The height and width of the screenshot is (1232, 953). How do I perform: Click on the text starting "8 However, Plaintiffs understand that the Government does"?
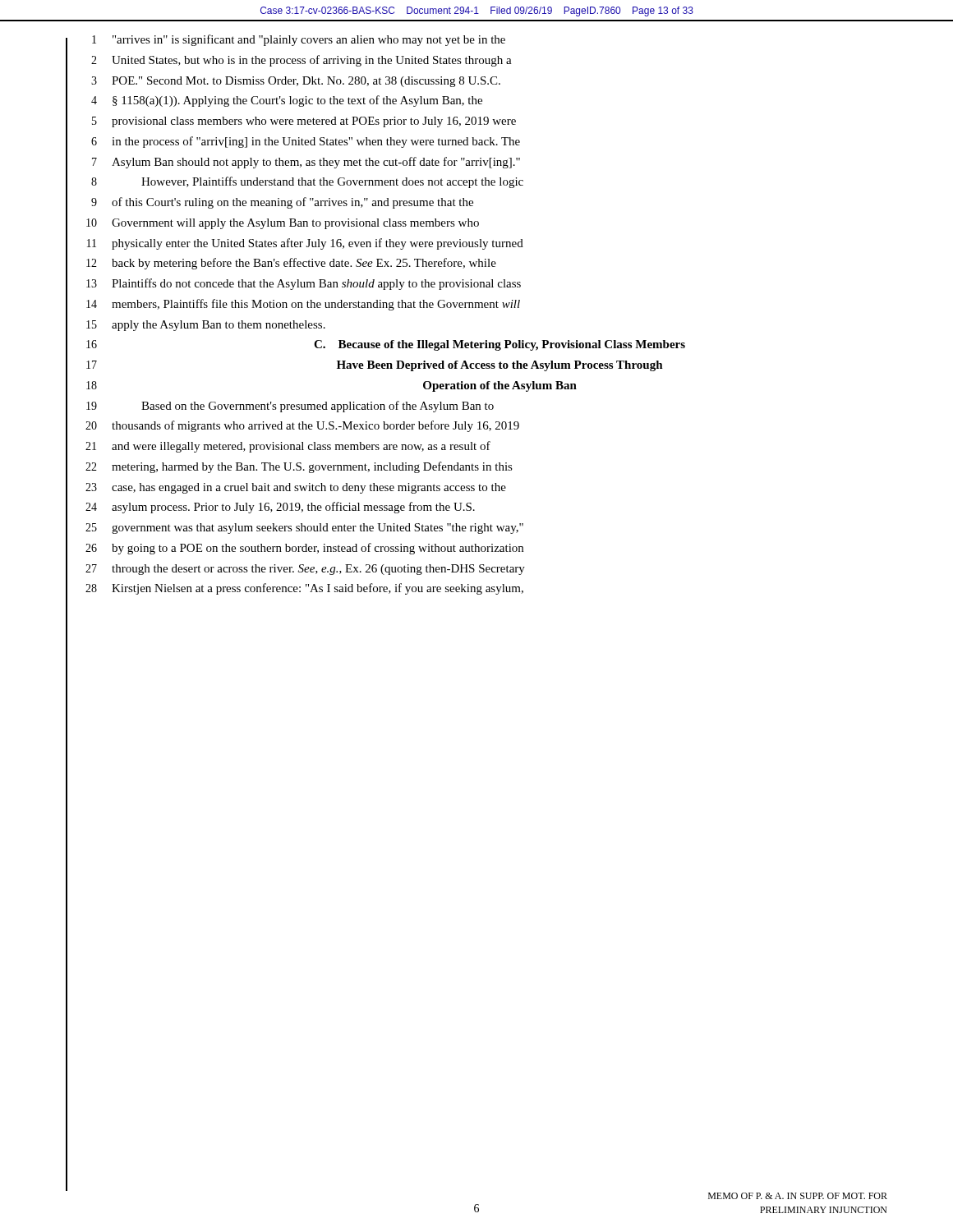(x=476, y=253)
